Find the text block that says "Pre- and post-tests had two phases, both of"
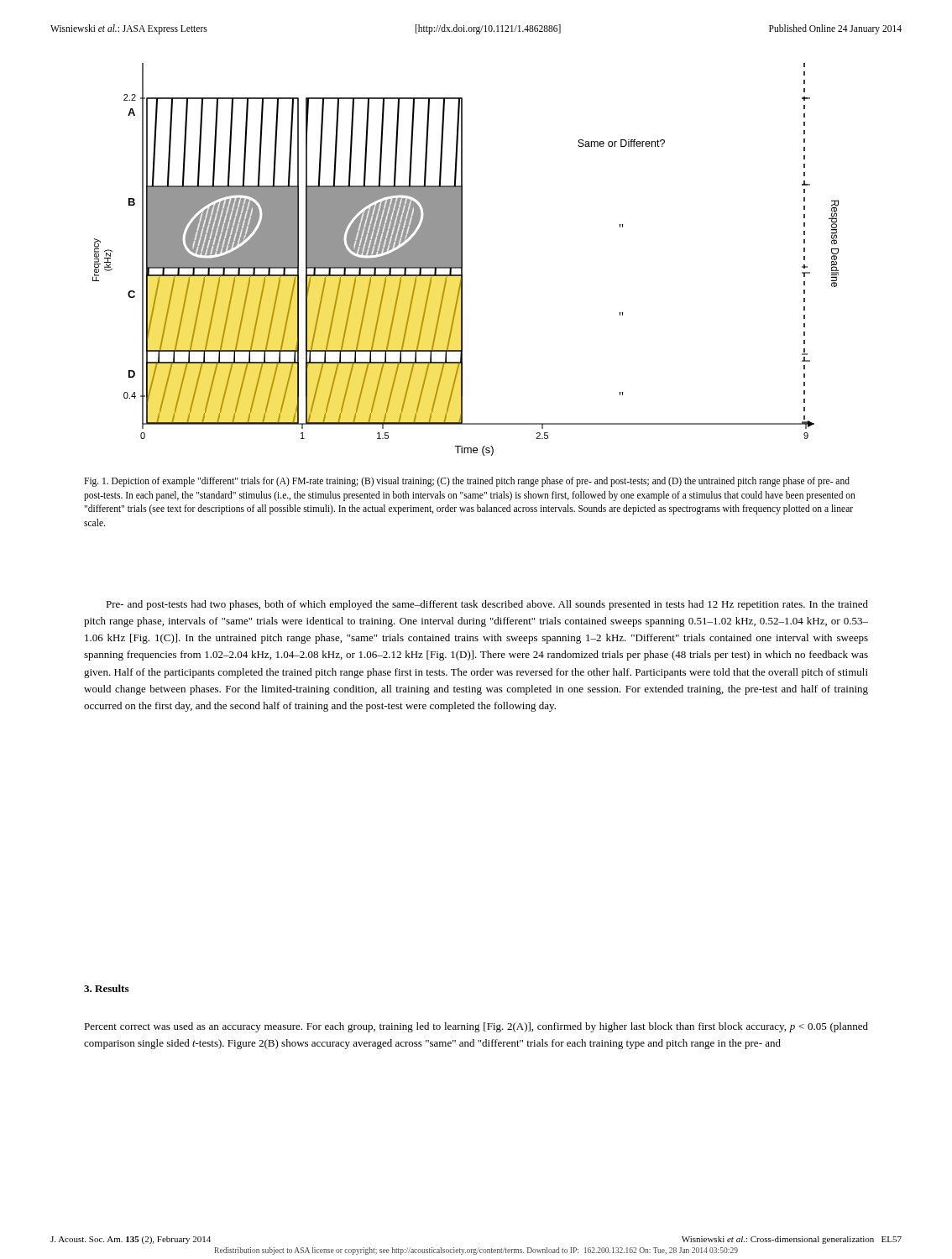This screenshot has width=952, height=1259. (x=476, y=655)
